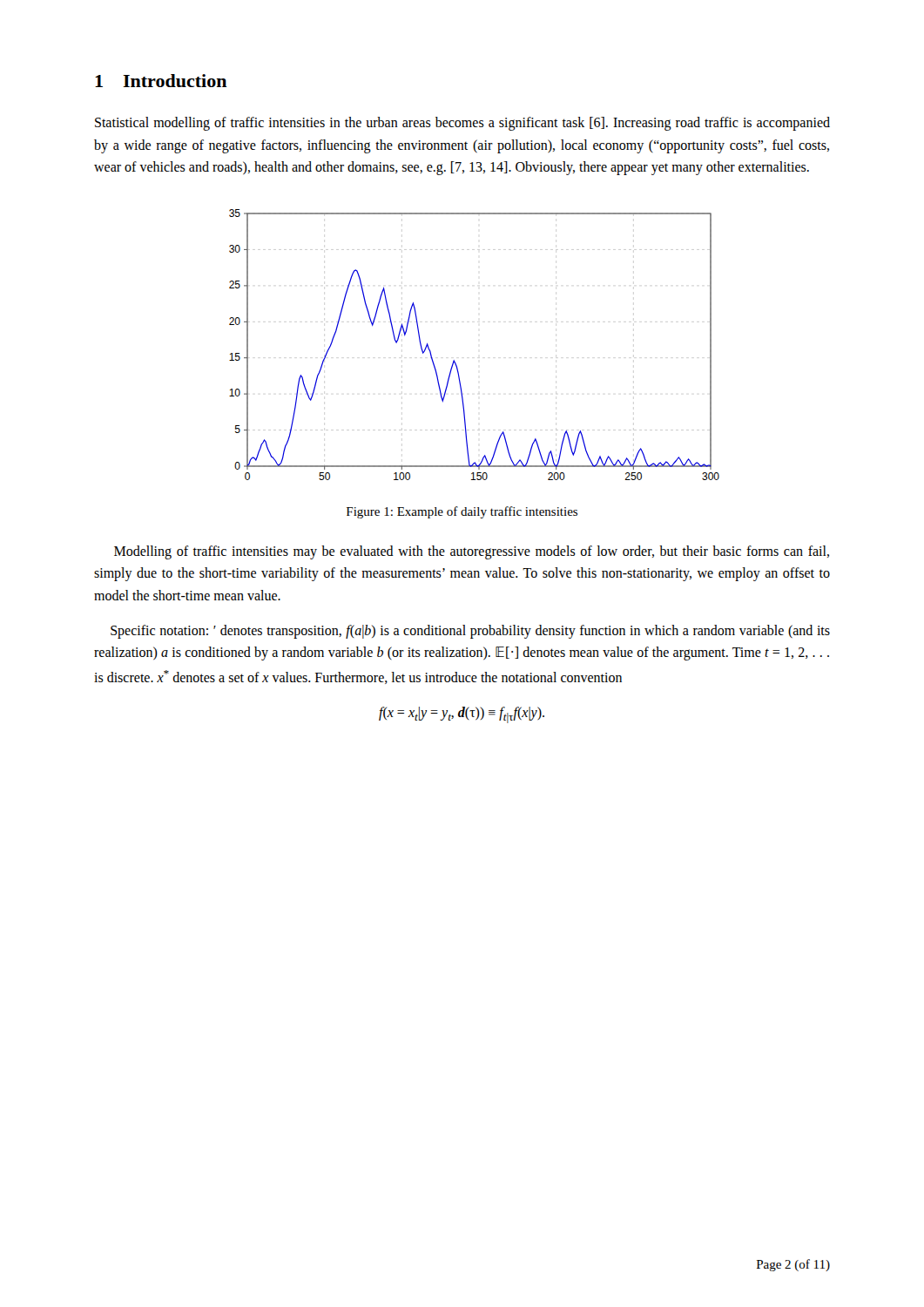Click on the text starting "Modelling of traffic intensities may"
Viewport: 924px width, 1307px height.
tap(462, 573)
